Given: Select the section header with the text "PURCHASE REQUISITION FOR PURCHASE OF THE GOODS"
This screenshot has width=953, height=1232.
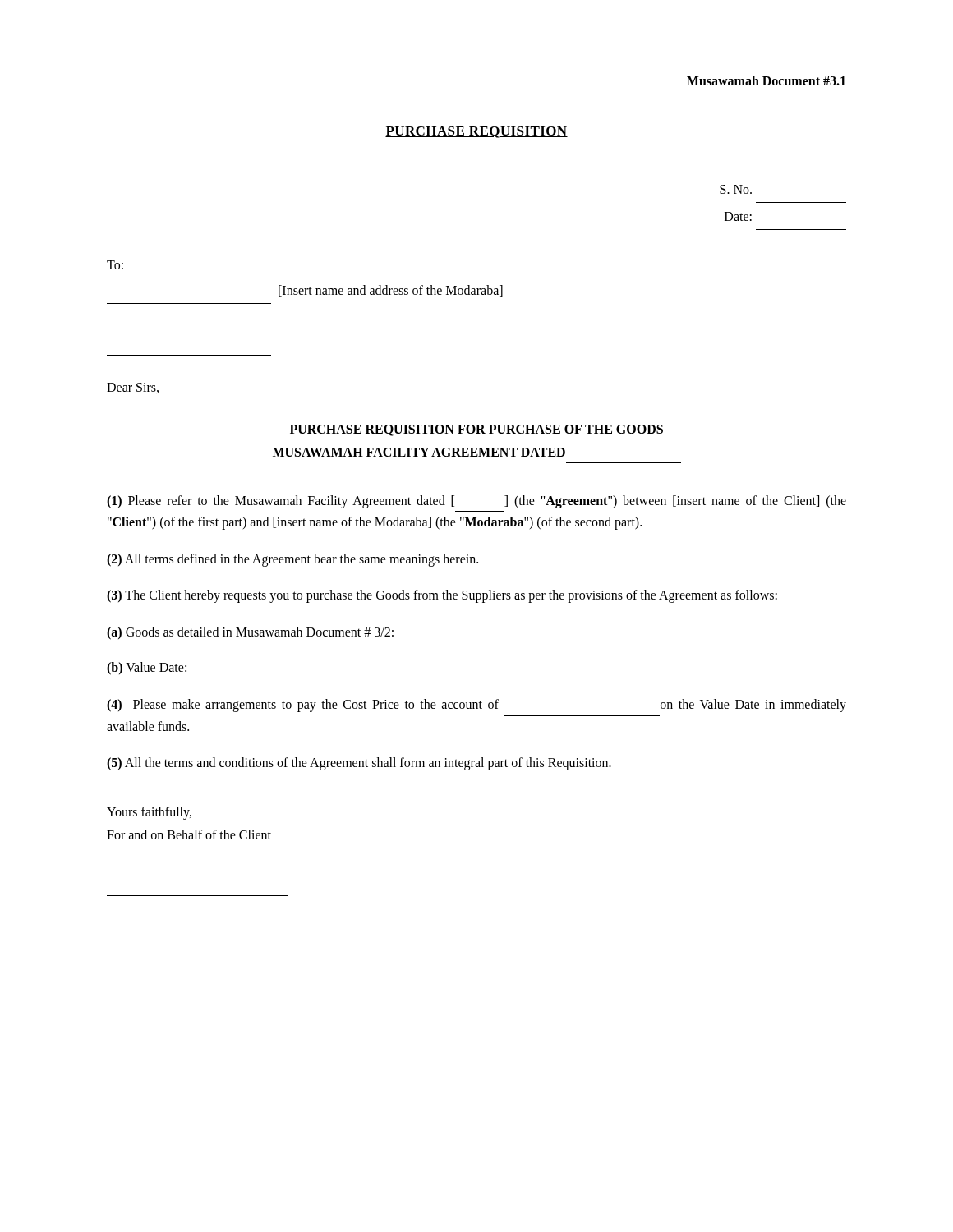Looking at the screenshot, I should click(x=476, y=440).
